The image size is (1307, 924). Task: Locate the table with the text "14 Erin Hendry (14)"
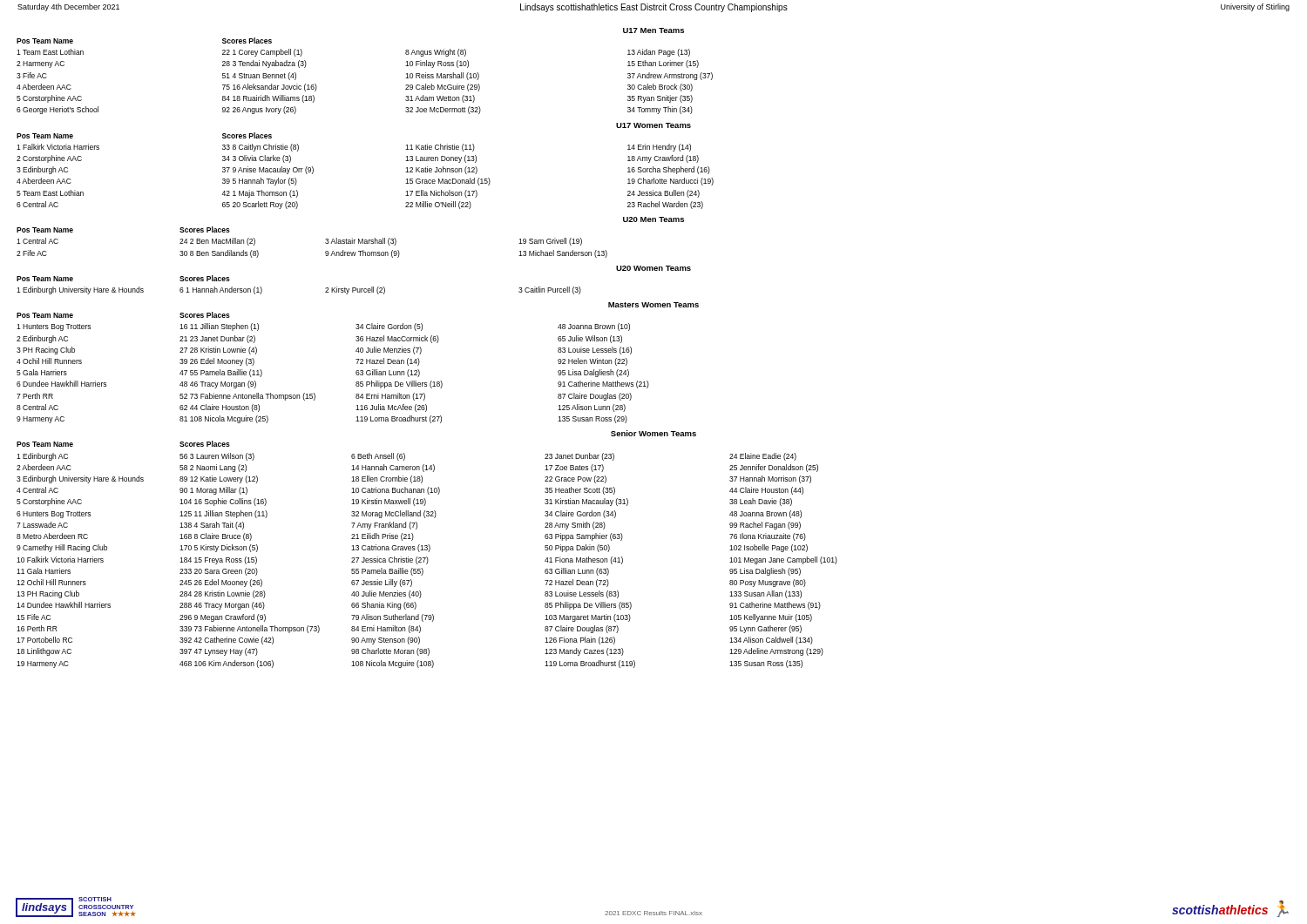(654, 170)
